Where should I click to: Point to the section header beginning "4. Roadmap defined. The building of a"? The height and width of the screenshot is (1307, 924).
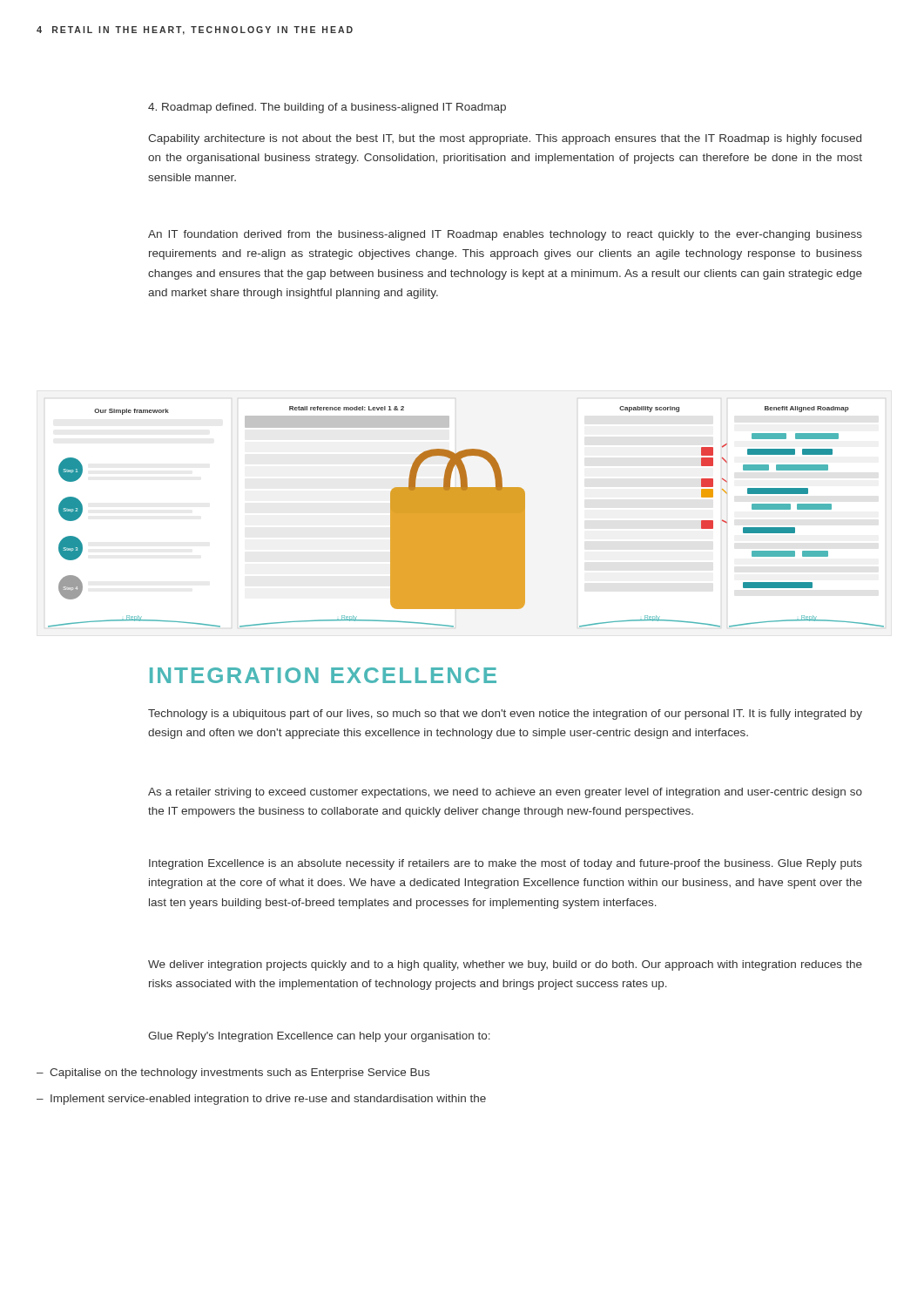(327, 107)
